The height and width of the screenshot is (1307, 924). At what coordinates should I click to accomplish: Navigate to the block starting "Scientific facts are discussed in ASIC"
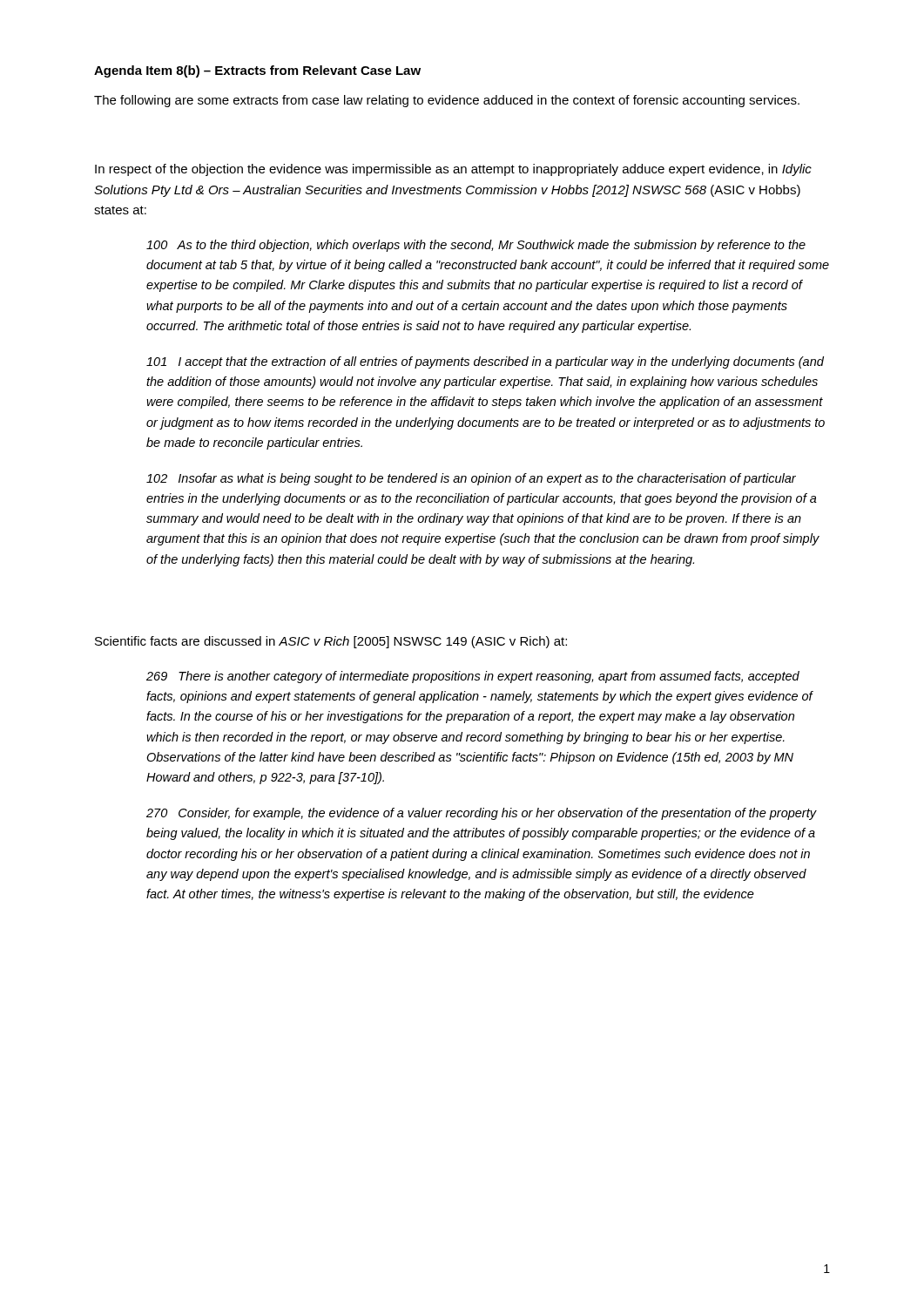pyautogui.click(x=331, y=641)
